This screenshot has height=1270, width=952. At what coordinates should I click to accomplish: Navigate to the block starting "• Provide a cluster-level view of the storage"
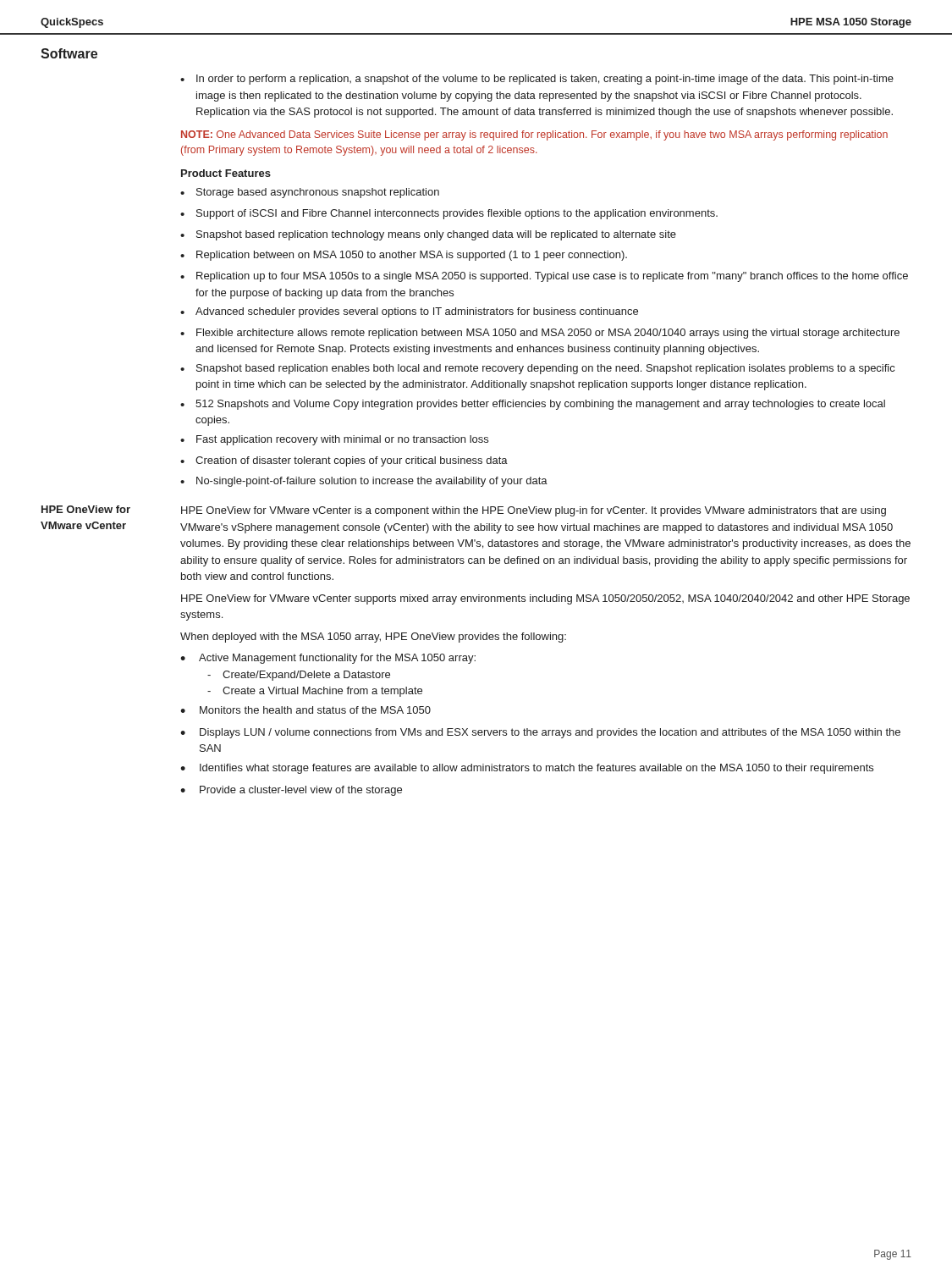291,792
